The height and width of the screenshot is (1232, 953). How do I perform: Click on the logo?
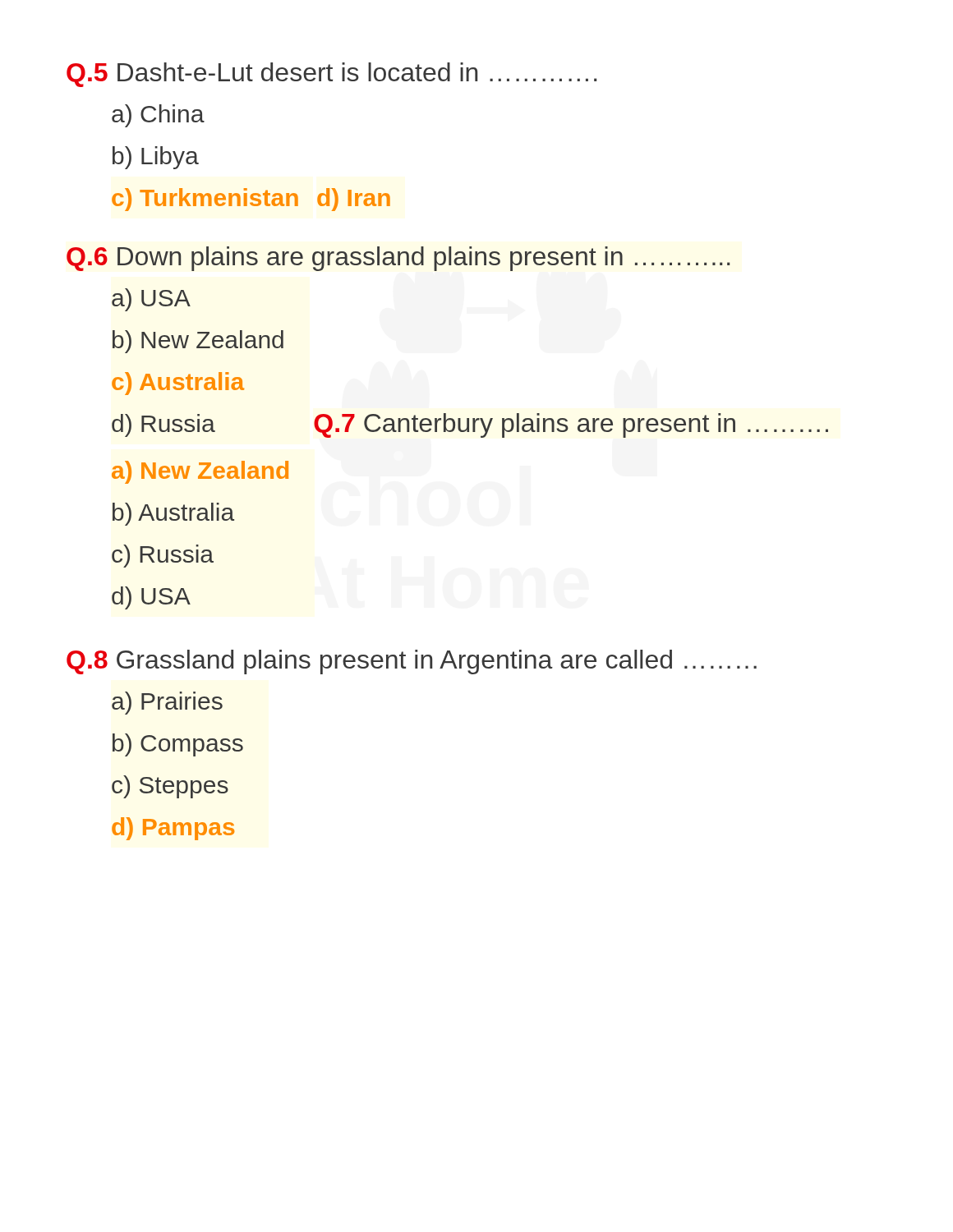452,435
